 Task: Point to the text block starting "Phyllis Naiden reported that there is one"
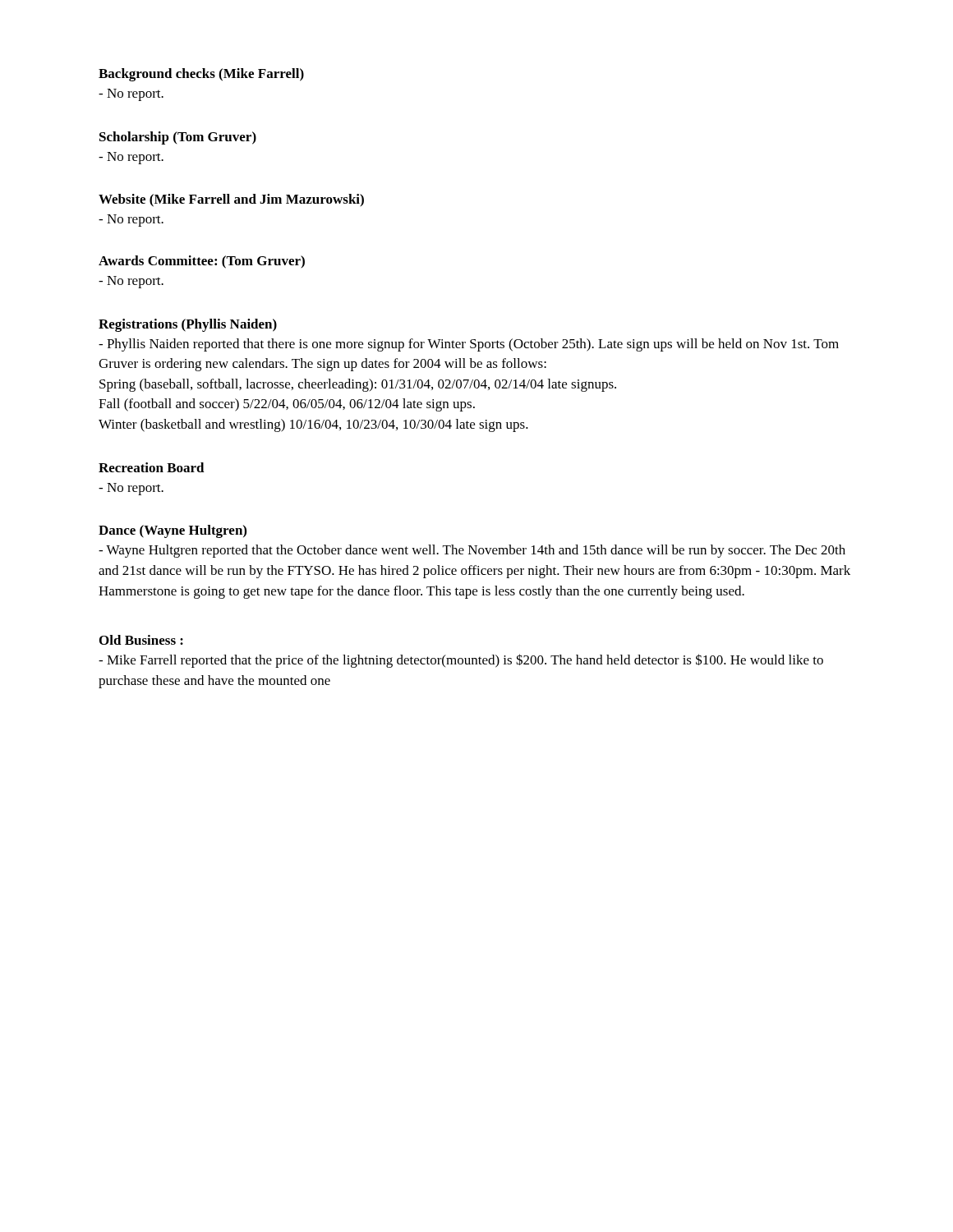(x=469, y=384)
